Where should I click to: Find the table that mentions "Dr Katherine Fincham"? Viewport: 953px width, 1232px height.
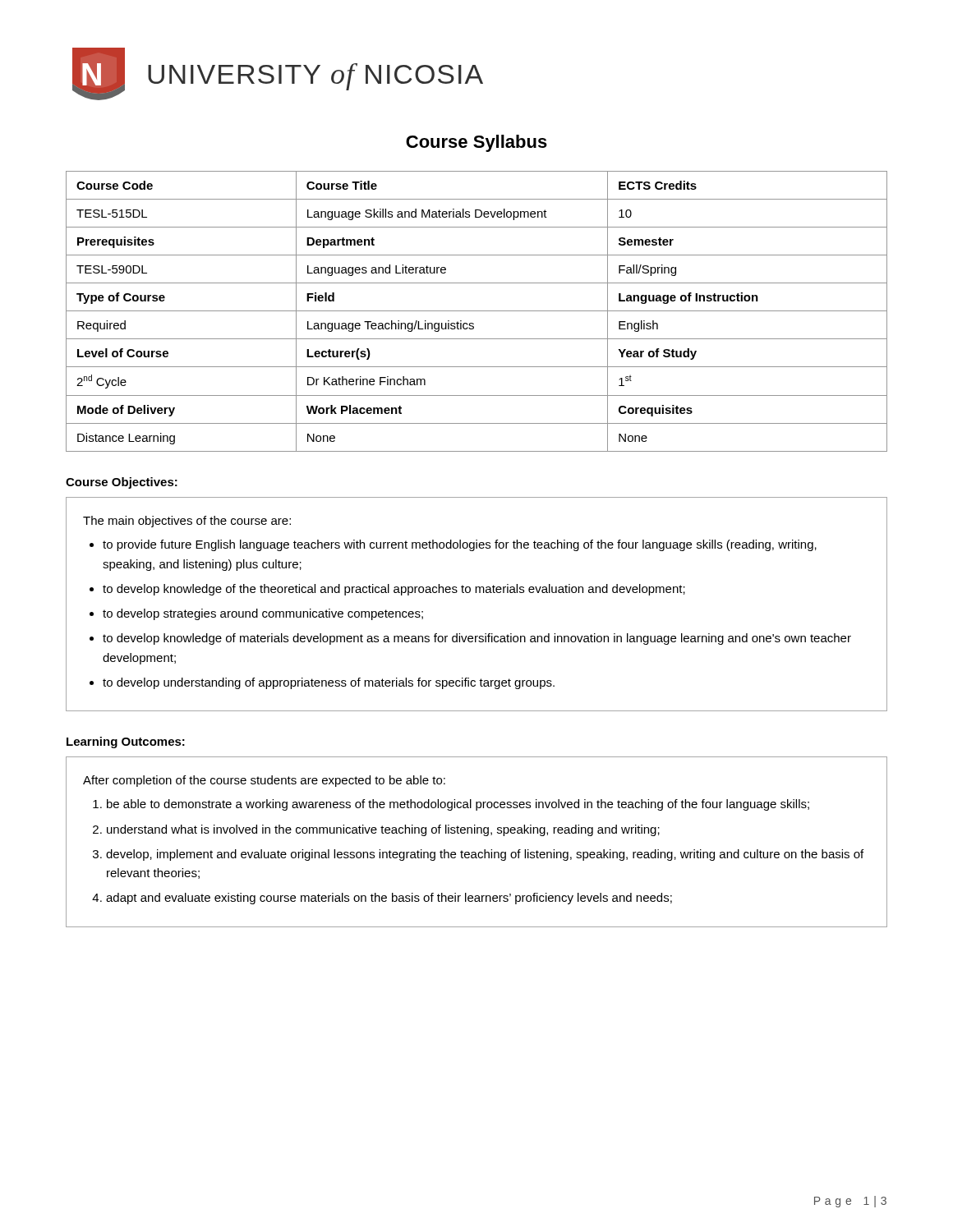point(476,311)
